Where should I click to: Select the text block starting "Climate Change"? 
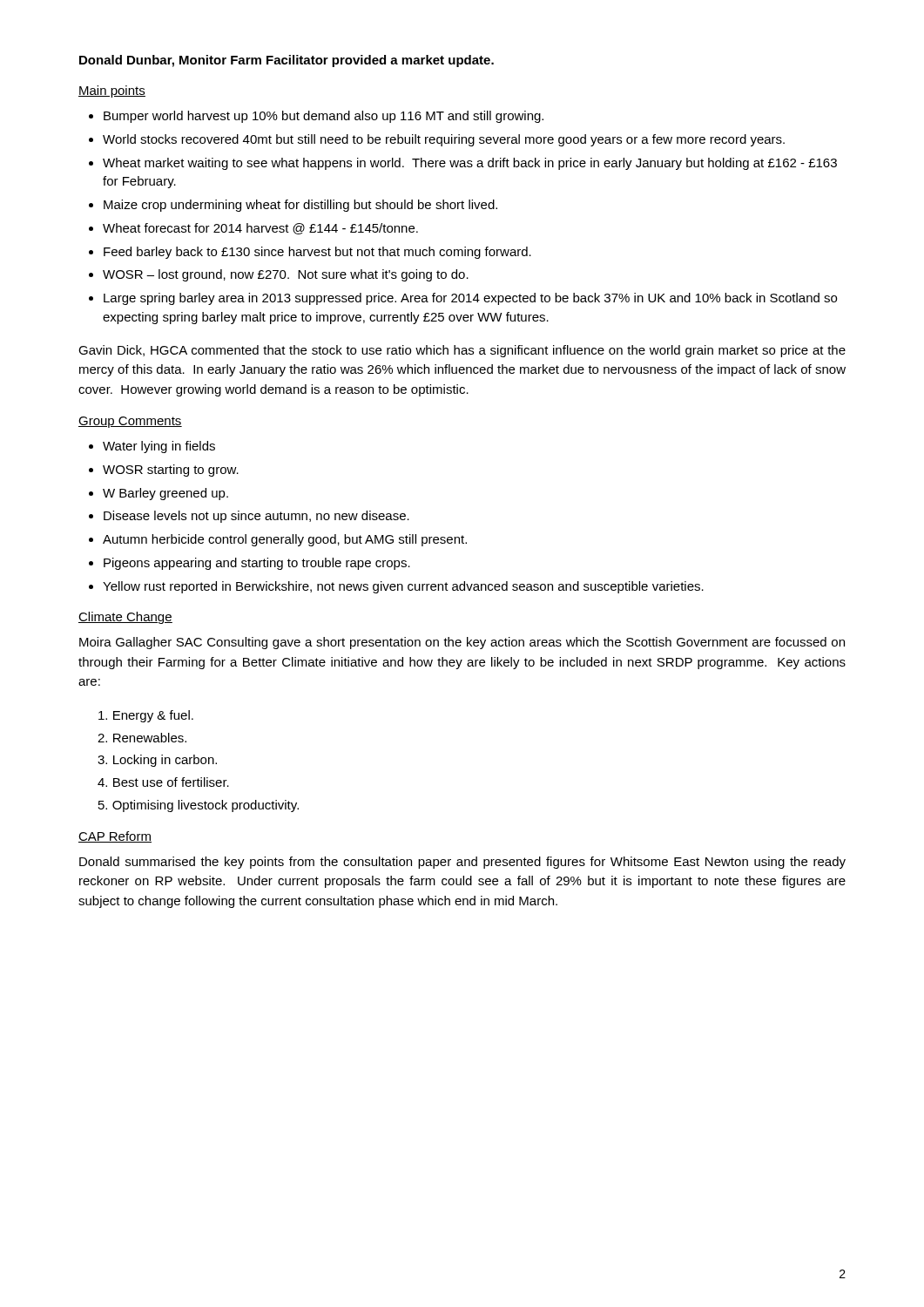[x=125, y=617]
